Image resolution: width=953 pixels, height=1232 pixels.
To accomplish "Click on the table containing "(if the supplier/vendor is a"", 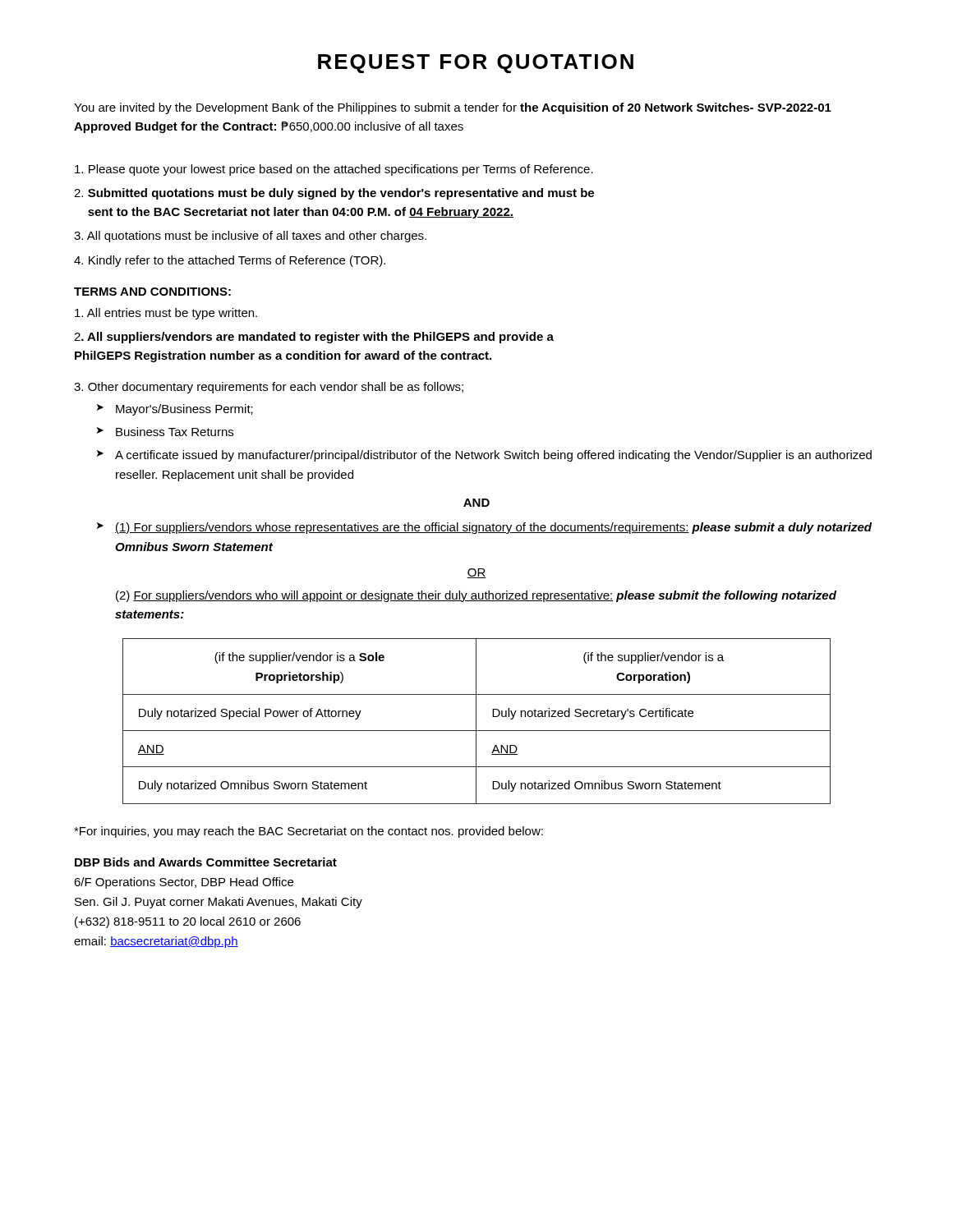I will click(x=476, y=721).
